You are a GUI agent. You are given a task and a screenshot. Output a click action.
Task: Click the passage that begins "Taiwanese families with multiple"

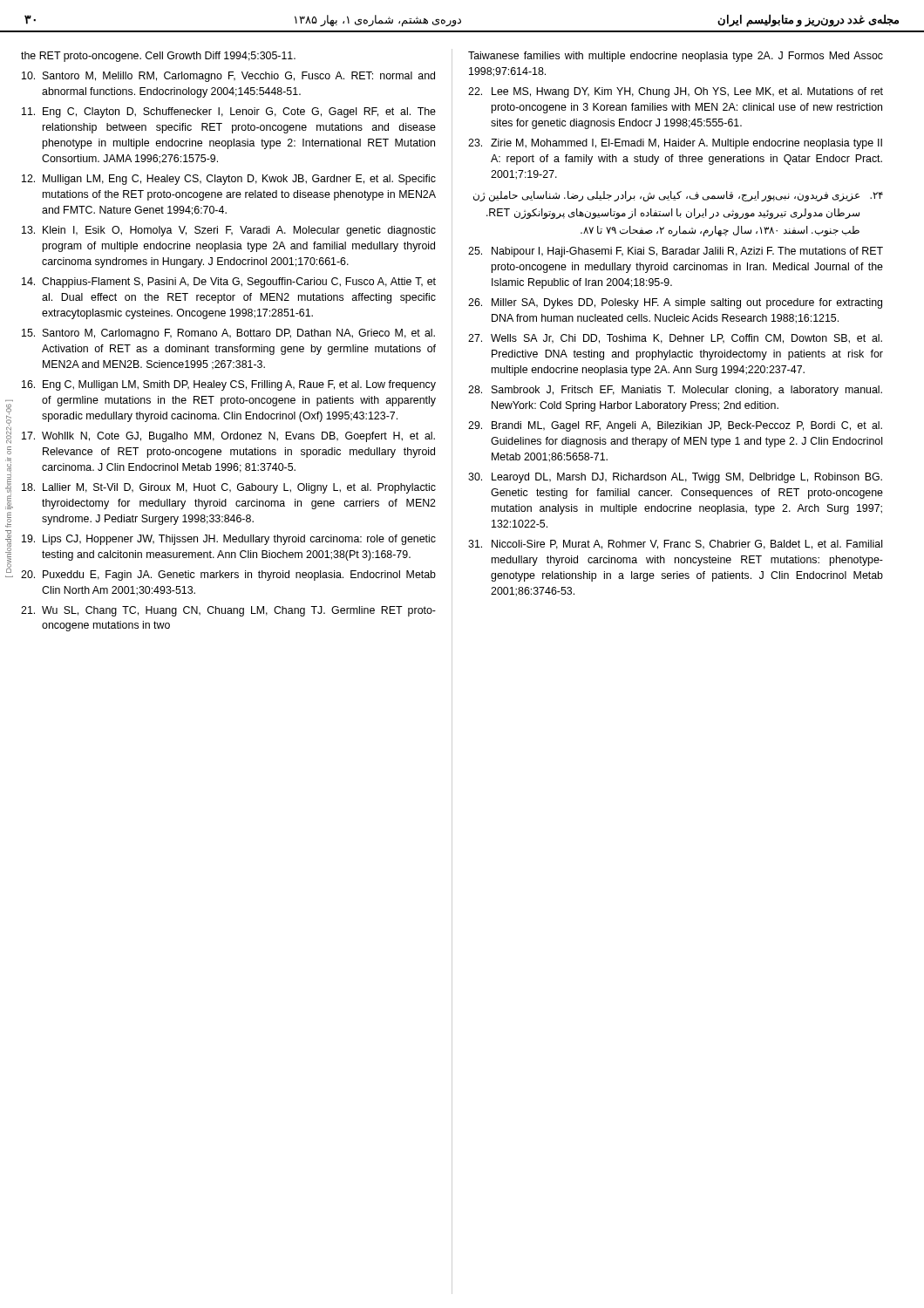pos(676,64)
